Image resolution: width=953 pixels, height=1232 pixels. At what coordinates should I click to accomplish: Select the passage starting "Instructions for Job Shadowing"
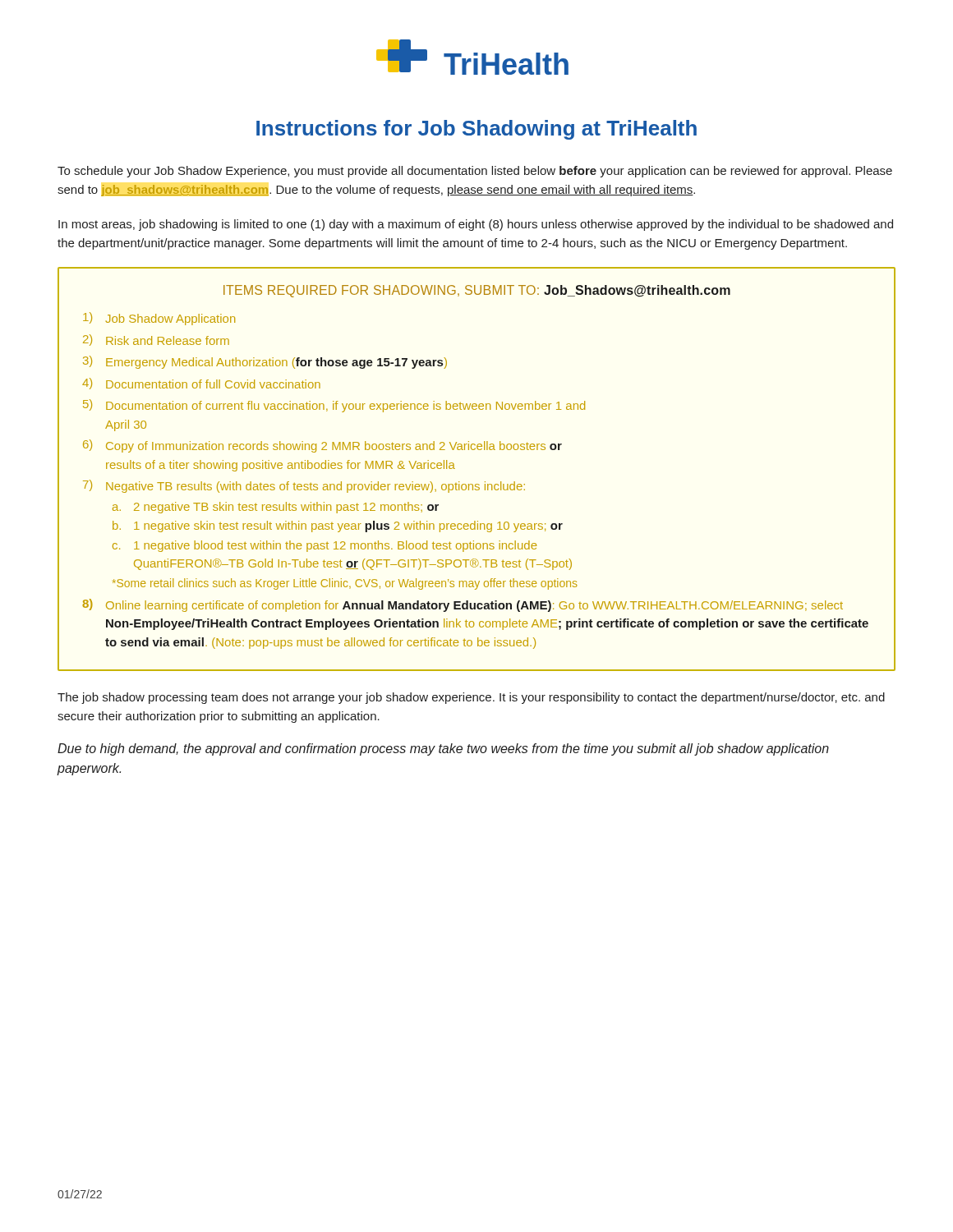click(476, 128)
